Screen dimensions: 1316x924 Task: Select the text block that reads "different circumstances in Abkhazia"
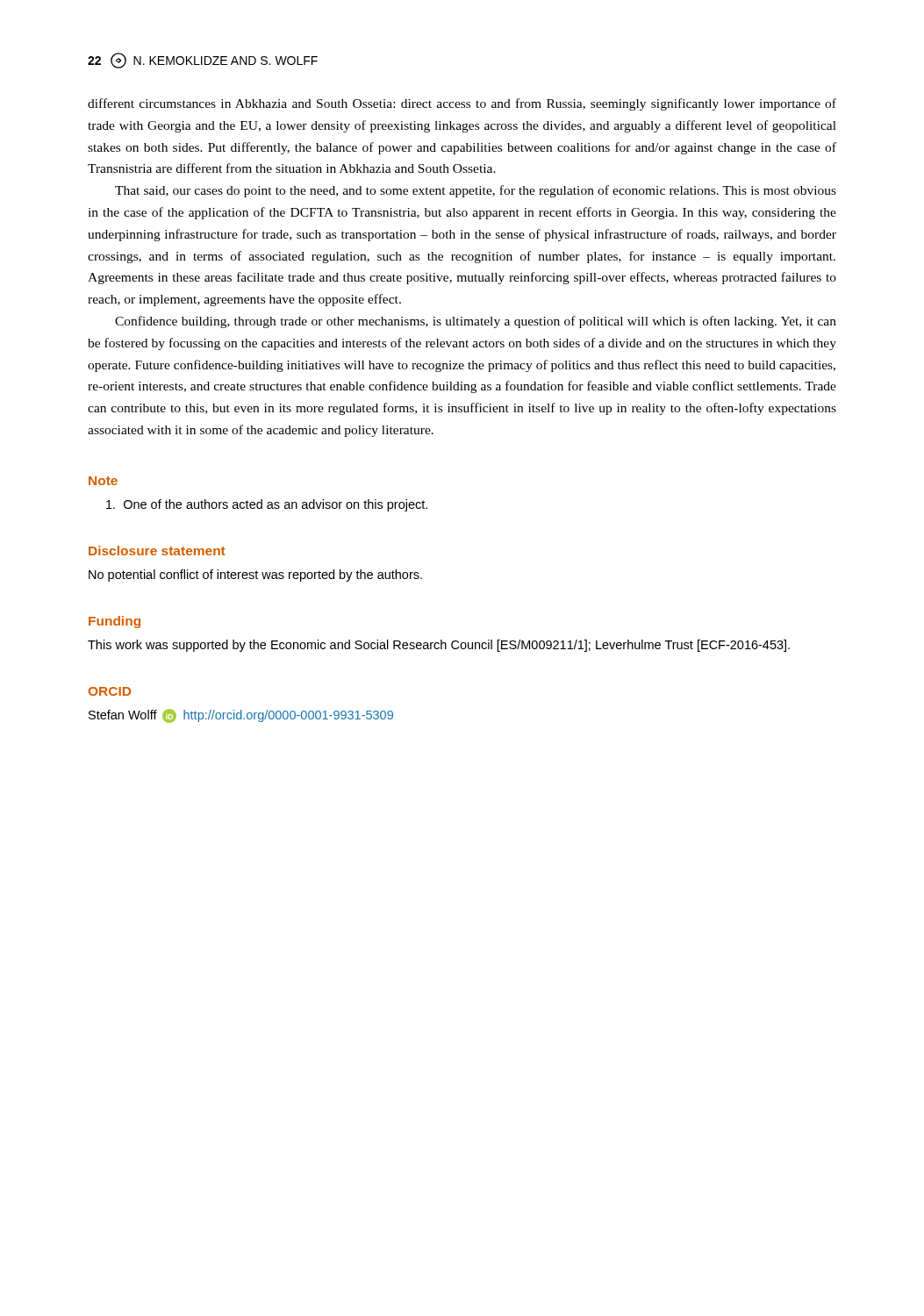point(462,137)
